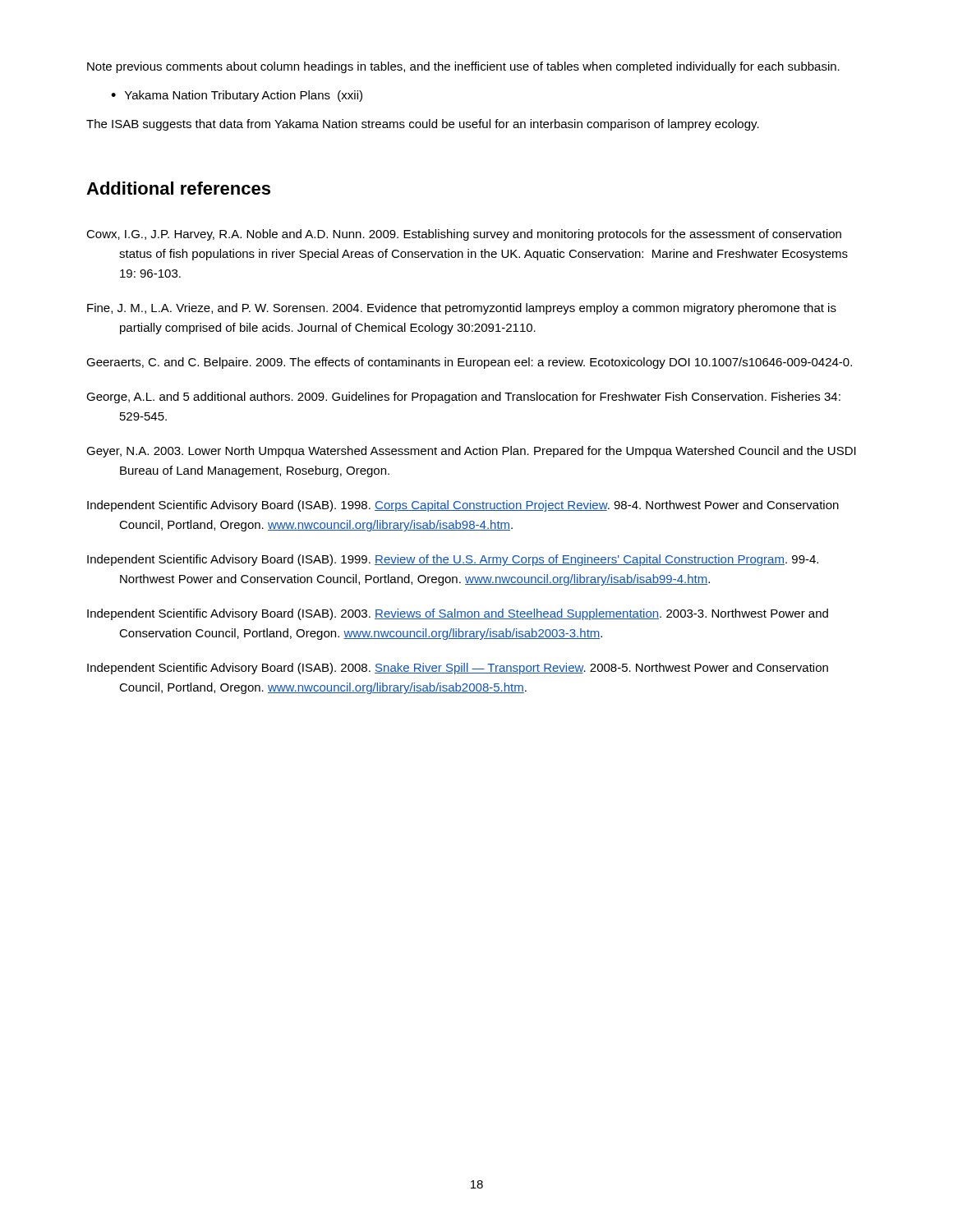The image size is (953, 1232).
Task: Locate the block of text that opens with "Geyer, N.A. 2003. Lower North Umpqua Watershed"
Action: click(x=471, y=461)
